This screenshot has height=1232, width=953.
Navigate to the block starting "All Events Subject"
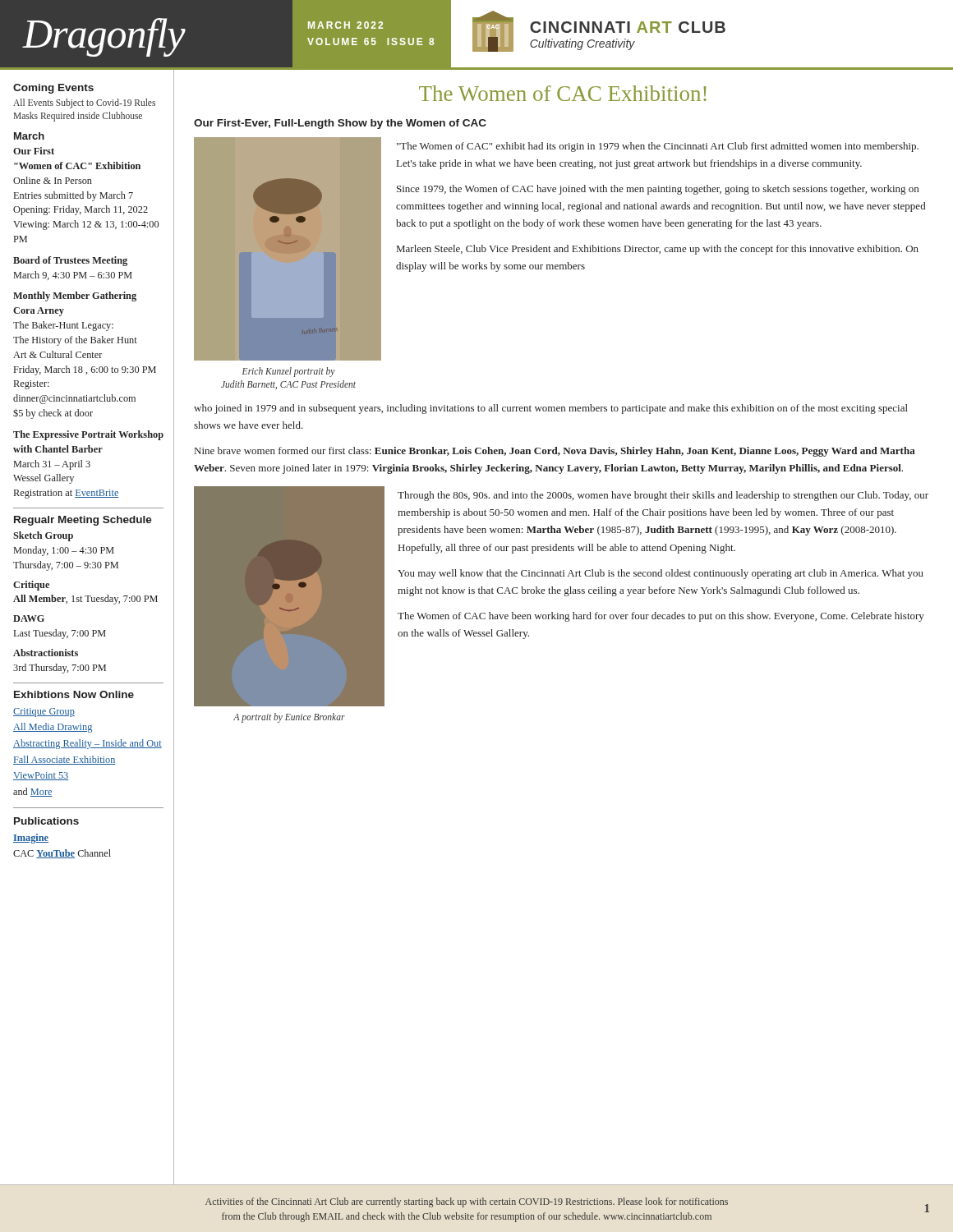(84, 109)
